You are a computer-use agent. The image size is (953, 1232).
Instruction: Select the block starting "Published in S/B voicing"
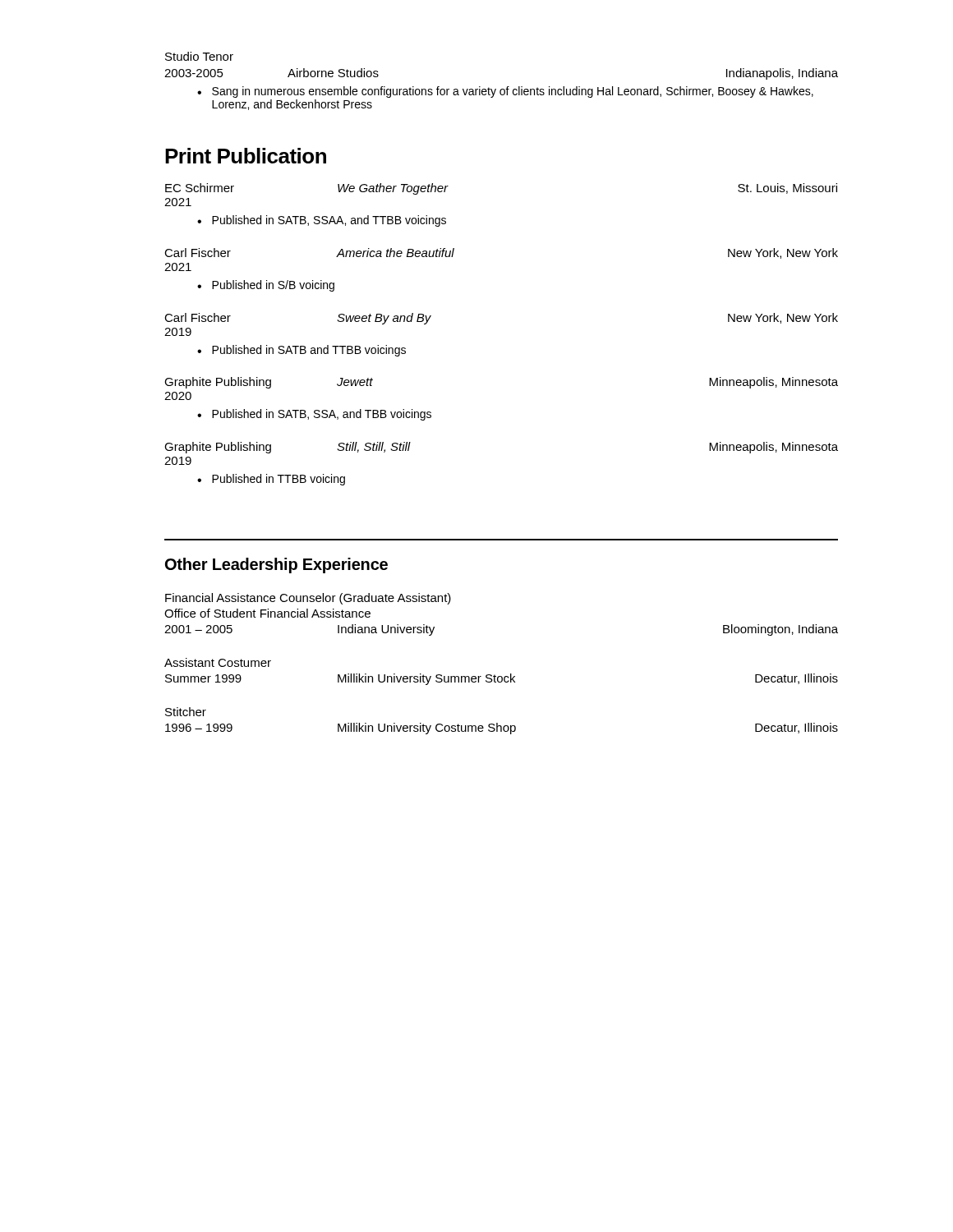tap(273, 285)
